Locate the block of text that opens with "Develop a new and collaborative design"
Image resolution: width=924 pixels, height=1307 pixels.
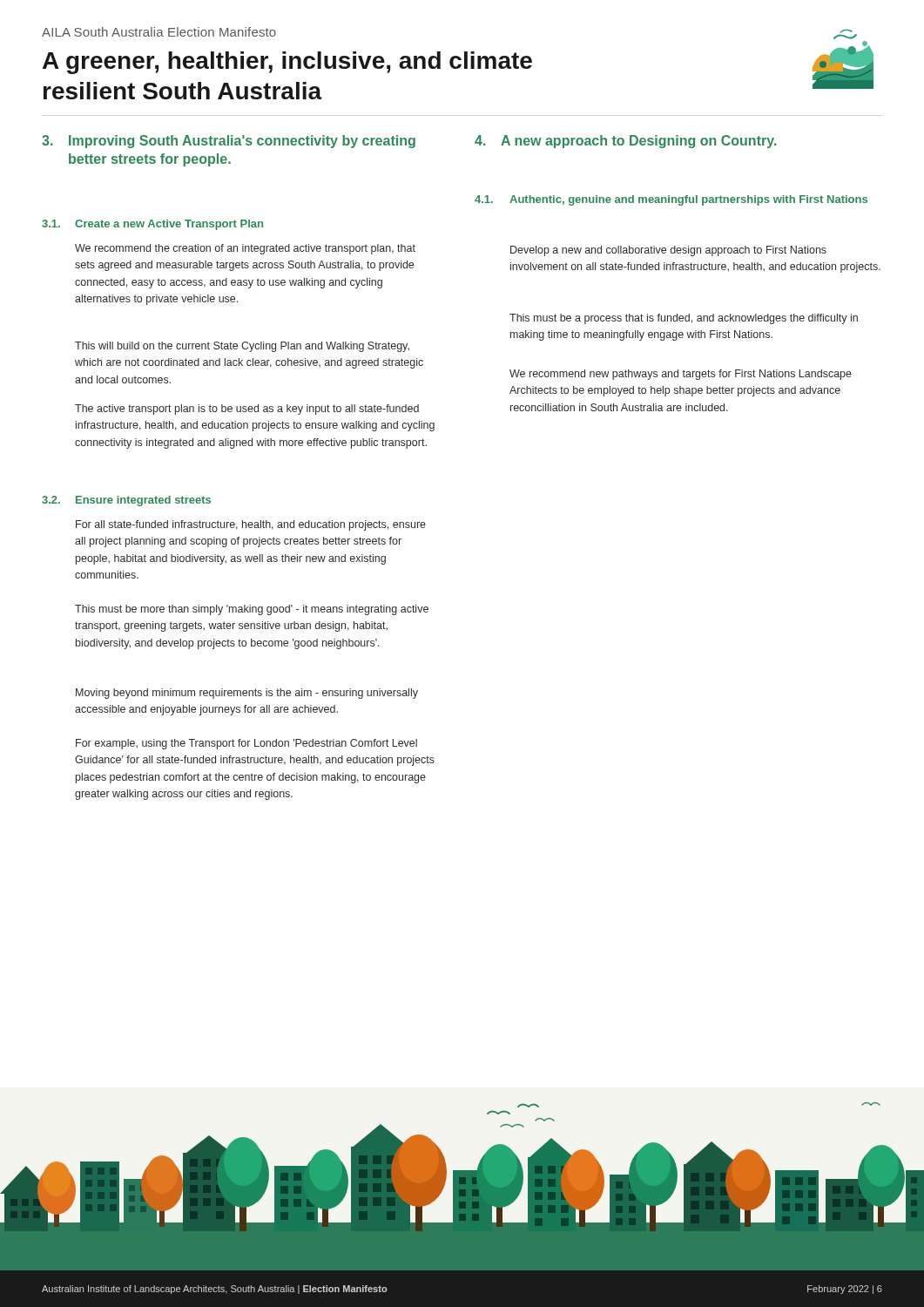(695, 259)
